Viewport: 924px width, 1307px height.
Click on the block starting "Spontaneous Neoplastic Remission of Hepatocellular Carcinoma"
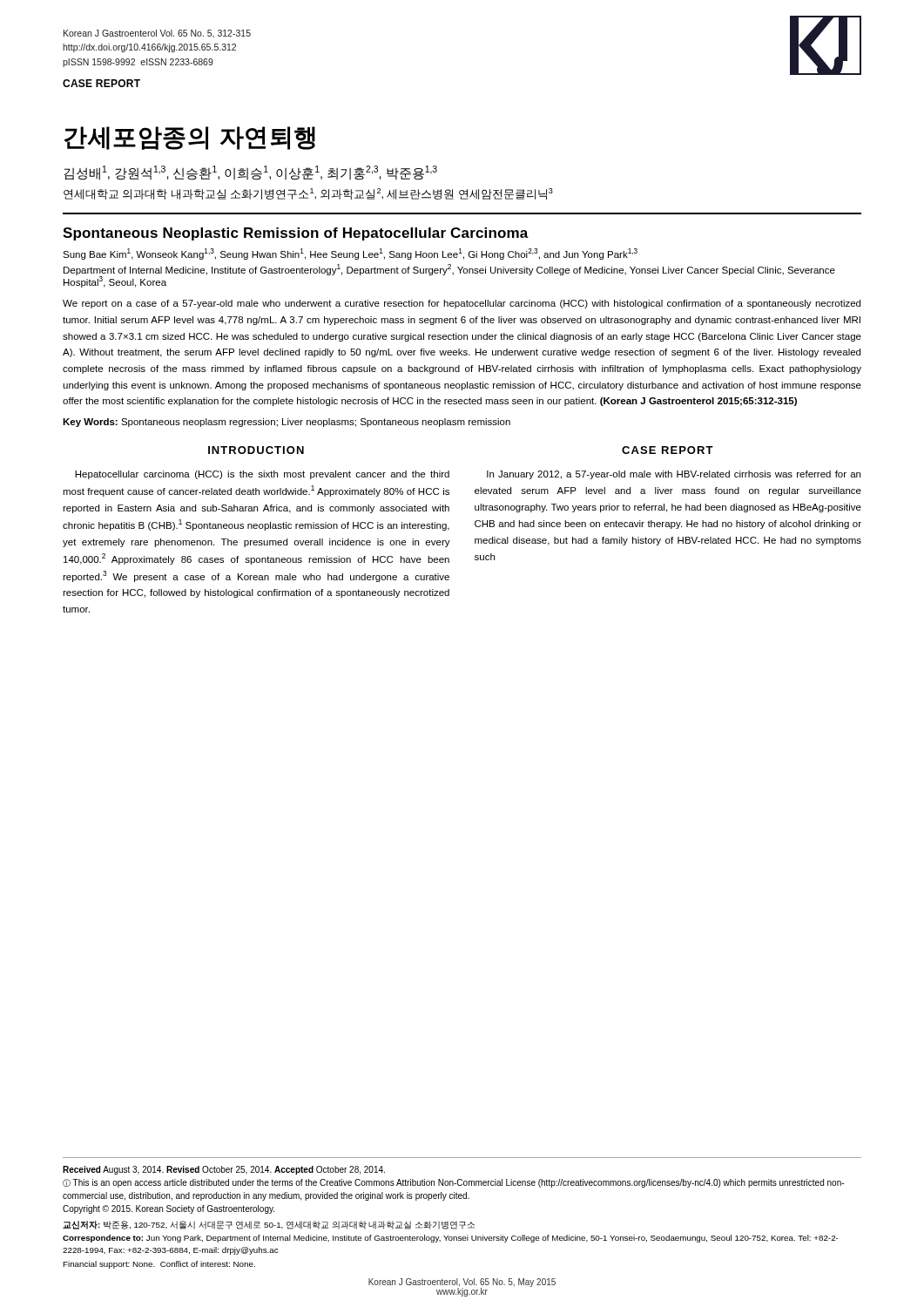click(x=295, y=233)
